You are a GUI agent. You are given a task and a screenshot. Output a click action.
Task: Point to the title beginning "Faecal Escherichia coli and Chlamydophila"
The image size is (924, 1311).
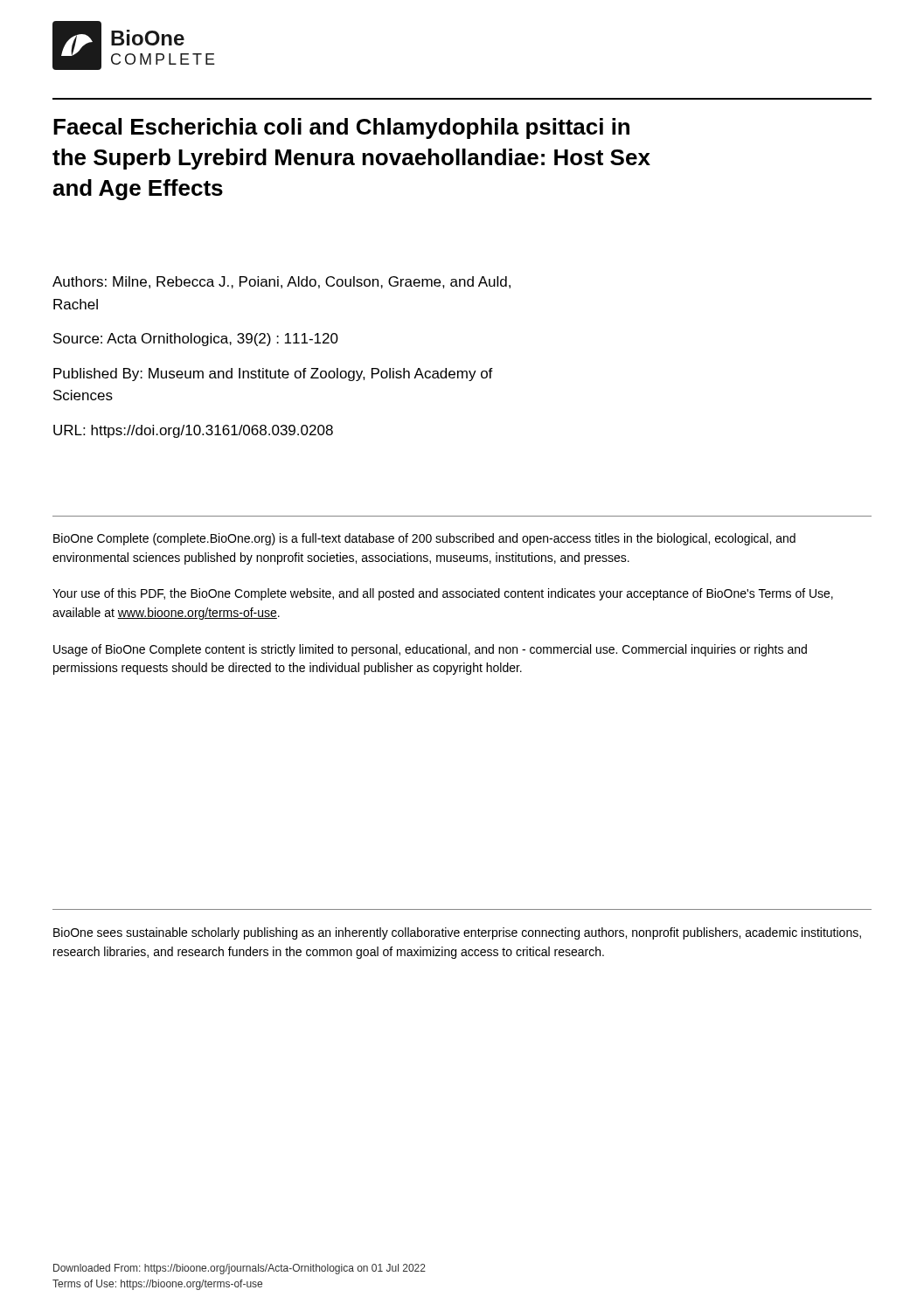pos(462,158)
